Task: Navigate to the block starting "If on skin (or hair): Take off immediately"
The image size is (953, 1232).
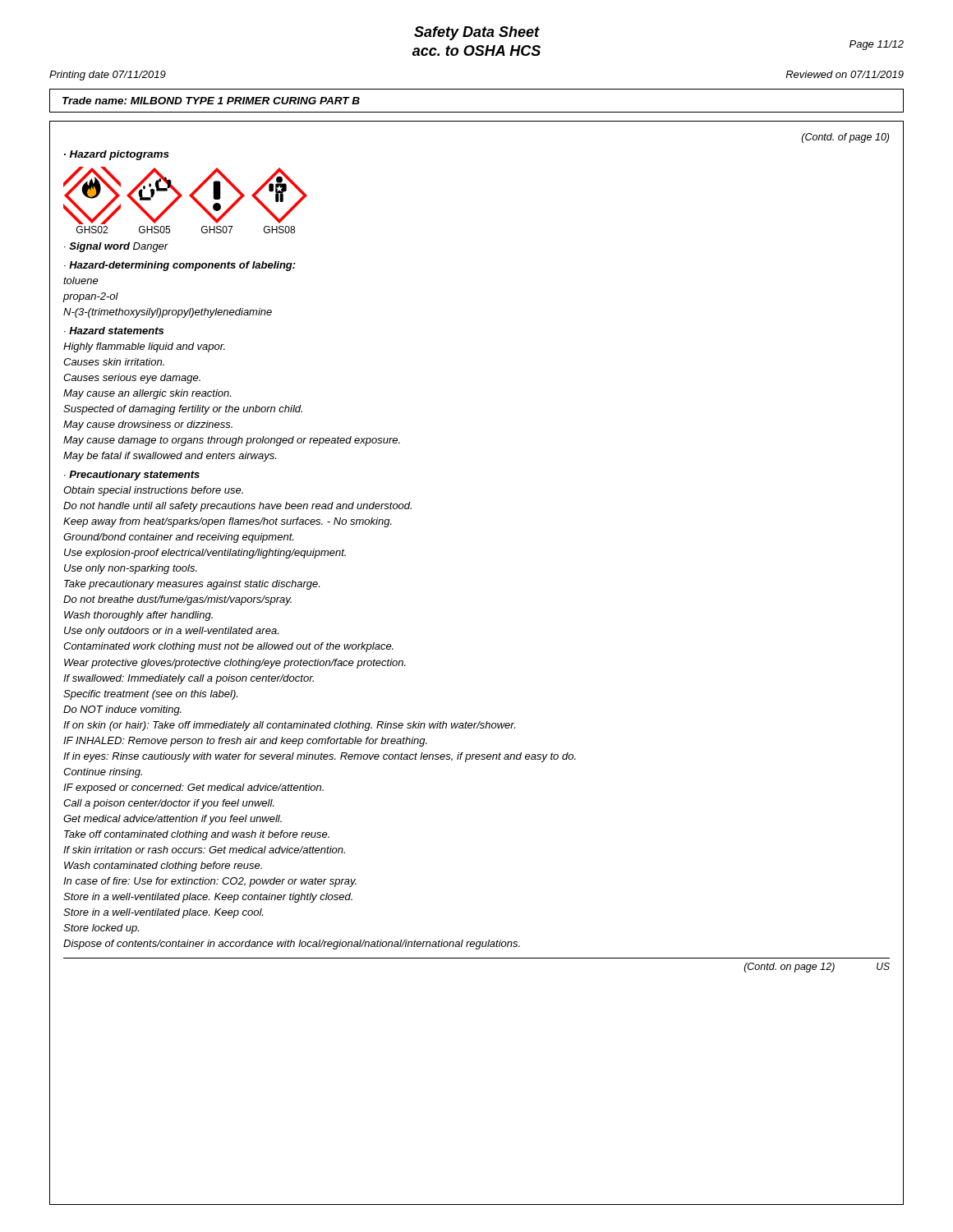Action: [290, 725]
